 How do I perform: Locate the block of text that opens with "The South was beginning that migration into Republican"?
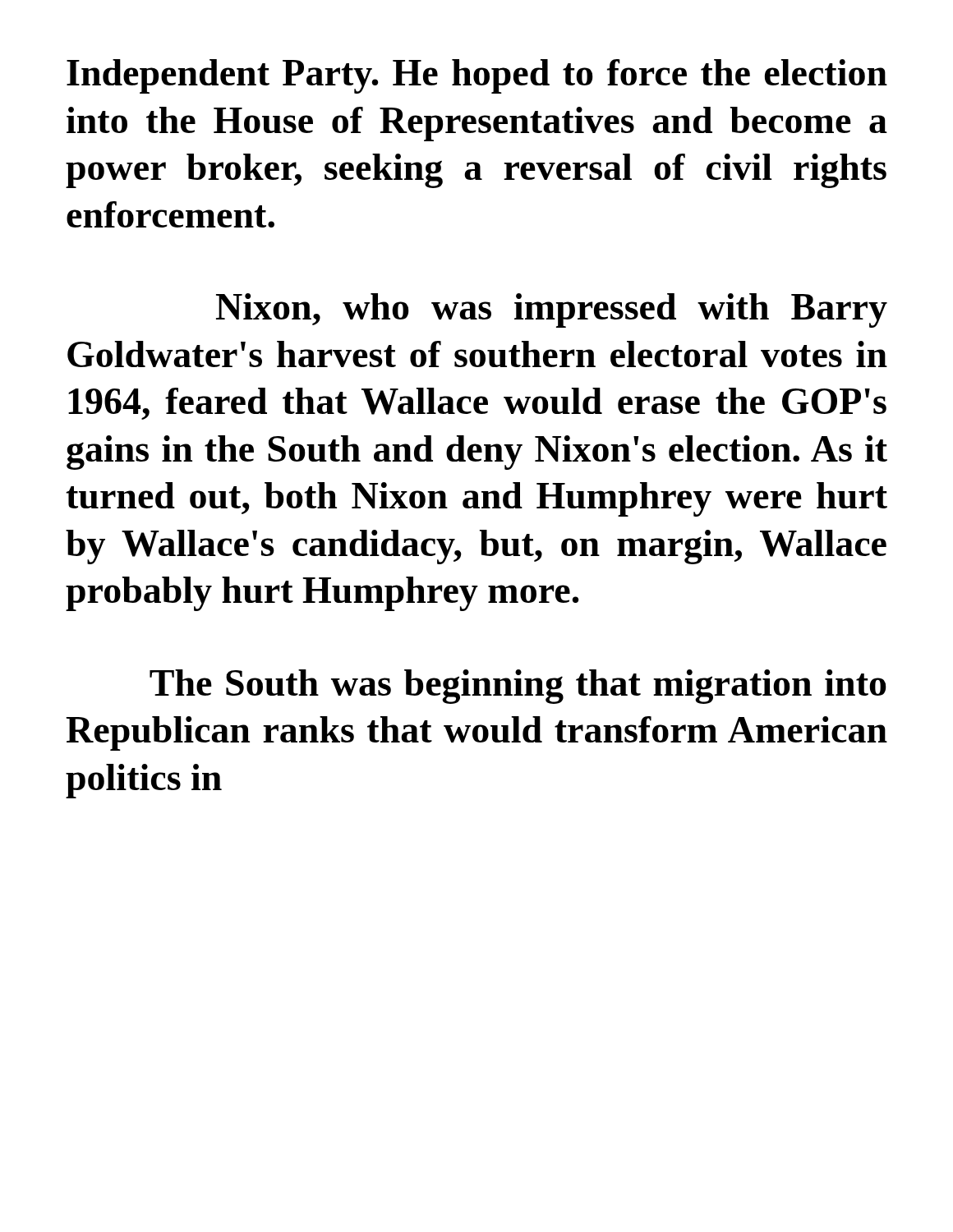pyautogui.click(x=476, y=730)
